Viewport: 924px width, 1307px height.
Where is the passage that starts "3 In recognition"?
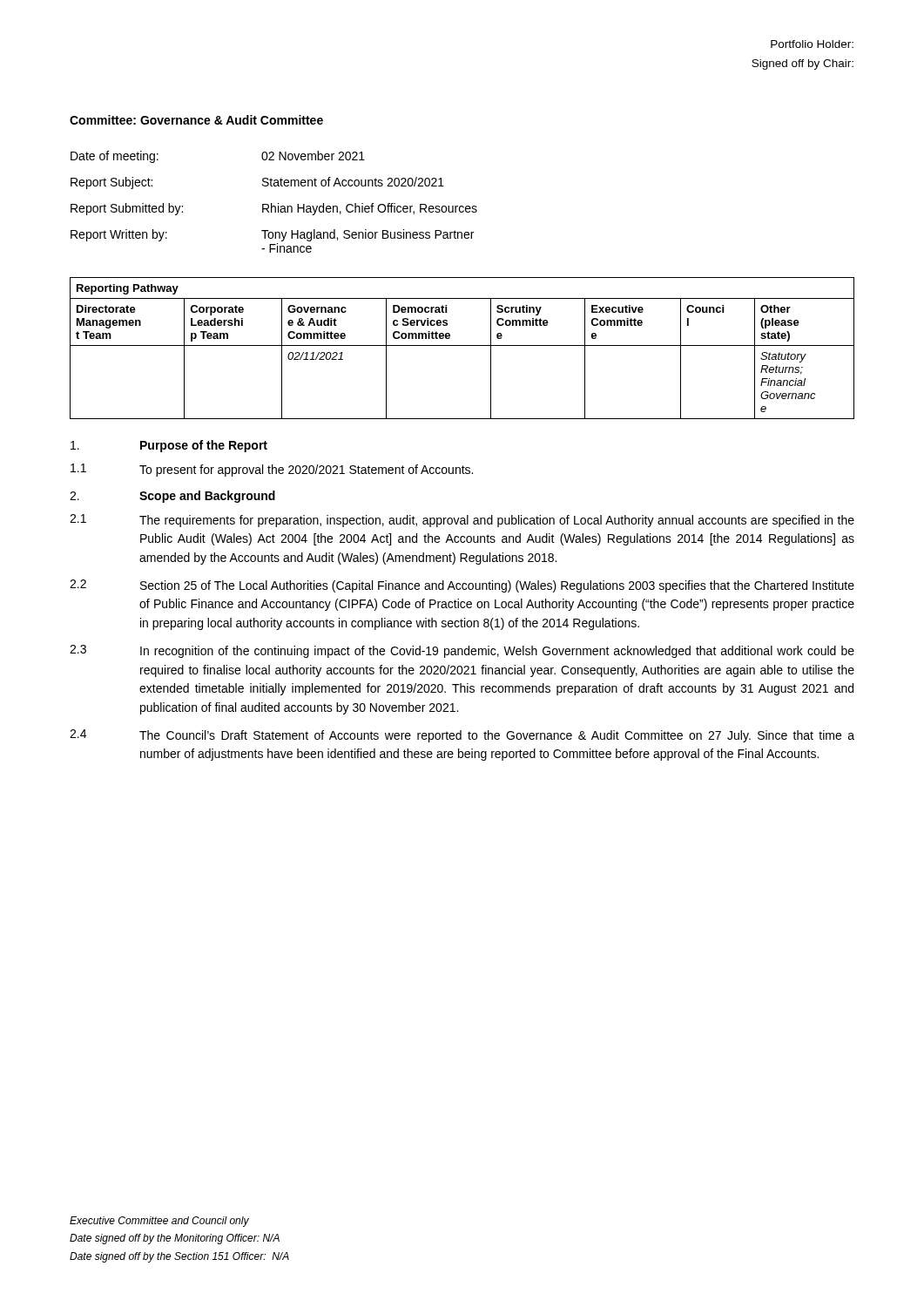coord(462,680)
